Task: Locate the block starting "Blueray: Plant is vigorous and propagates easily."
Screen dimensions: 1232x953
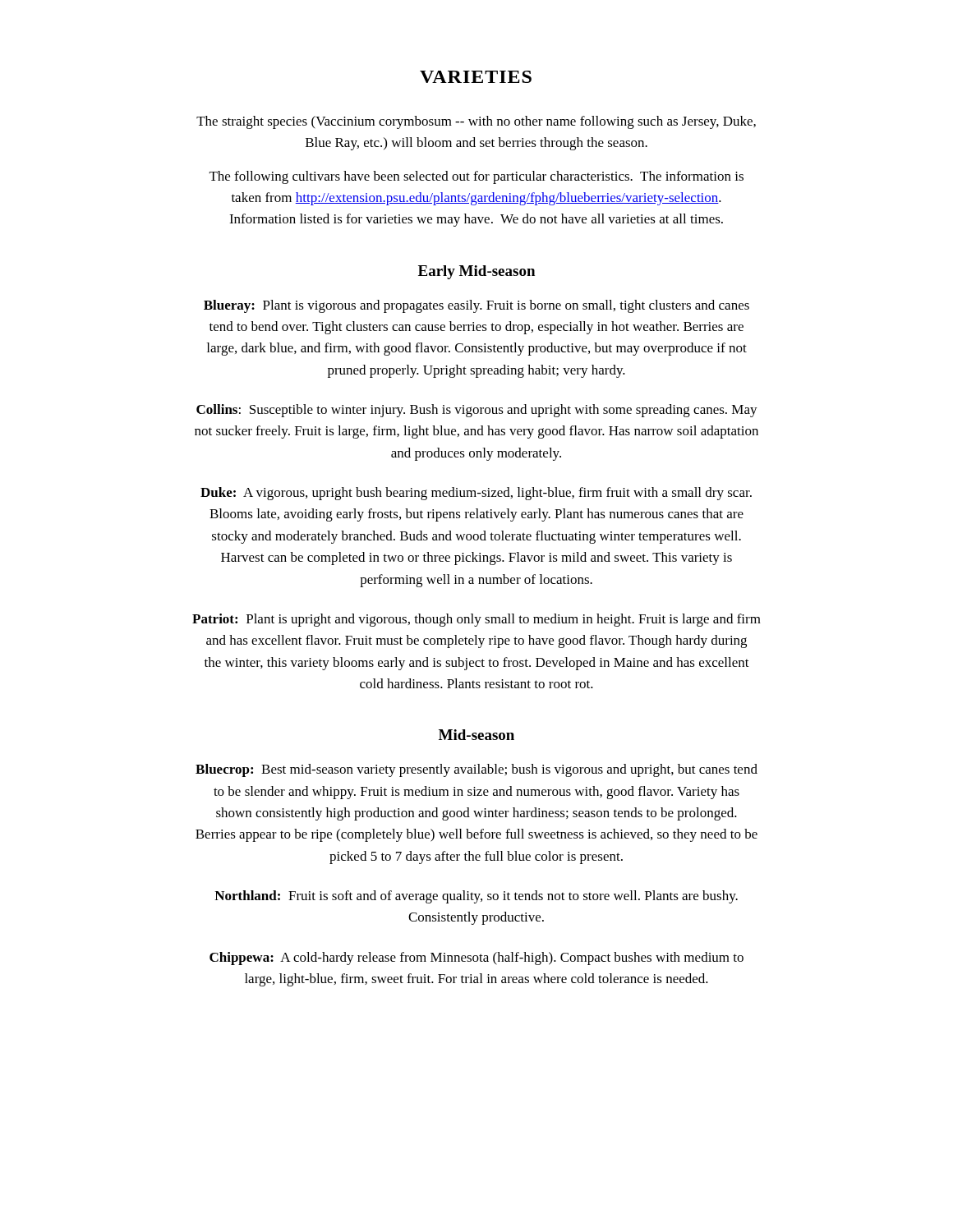Action: pyautogui.click(x=476, y=337)
